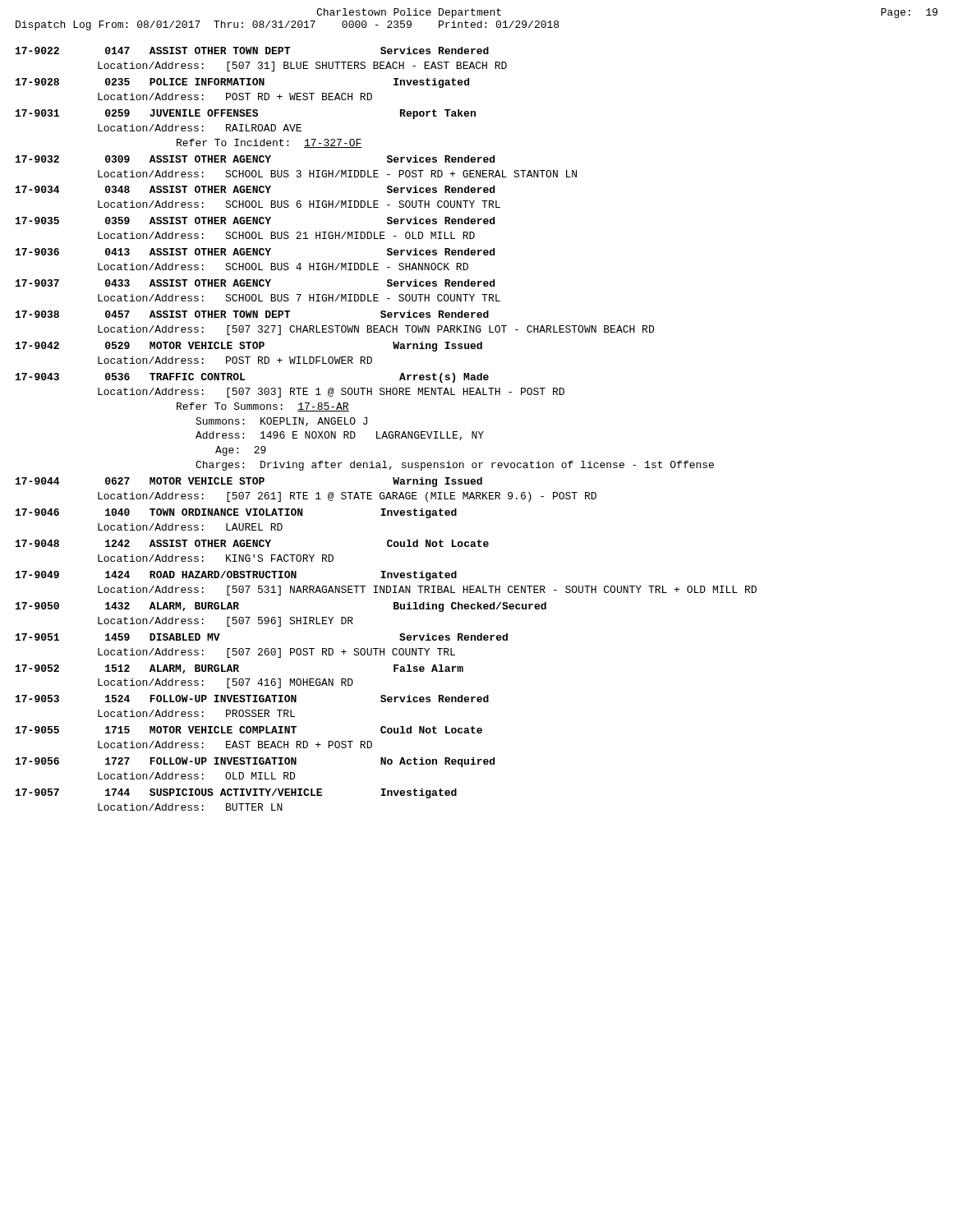This screenshot has width=953, height=1232.
Task: Select the list item that says "17-9044 0627 MOTOR VEHICLE STOP Warning Issued Location/Address:"
Action: pos(306,489)
